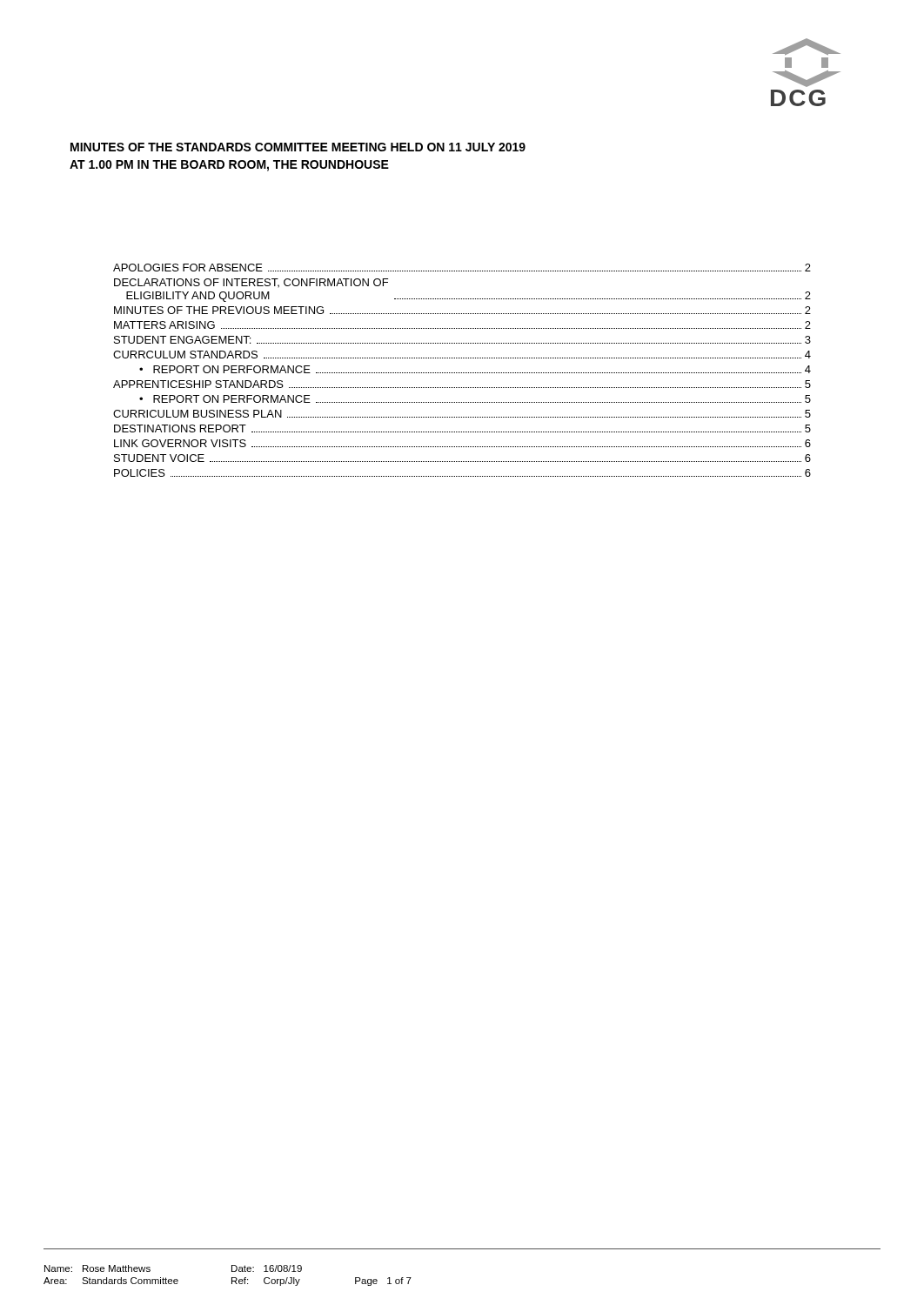Select the title
The width and height of the screenshot is (924, 1305).
pos(462,156)
